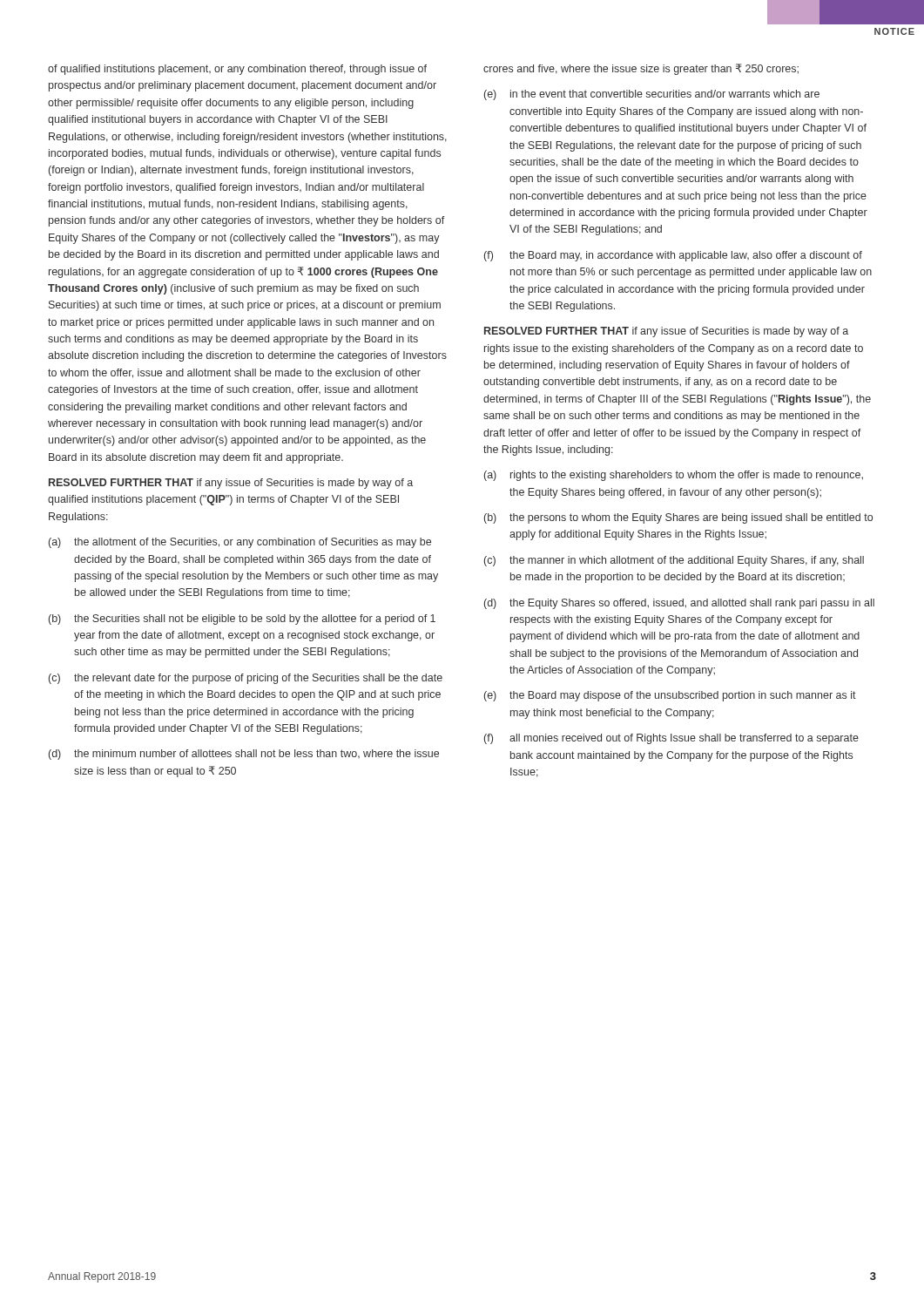Locate the block of text that opens with "(e) in the event"
This screenshot has height=1307, width=924.
(679, 163)
